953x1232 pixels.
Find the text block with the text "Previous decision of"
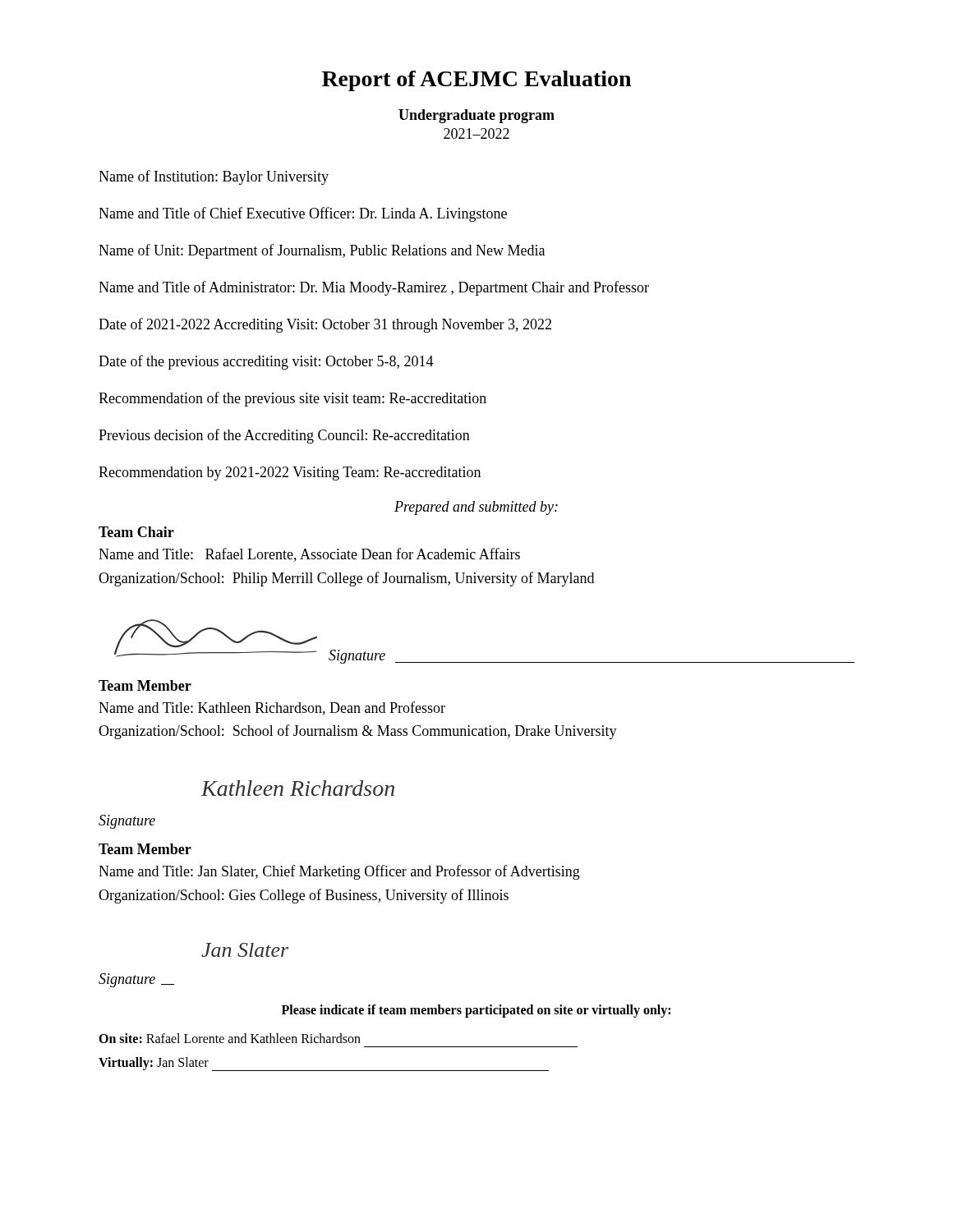coord(284,435)
